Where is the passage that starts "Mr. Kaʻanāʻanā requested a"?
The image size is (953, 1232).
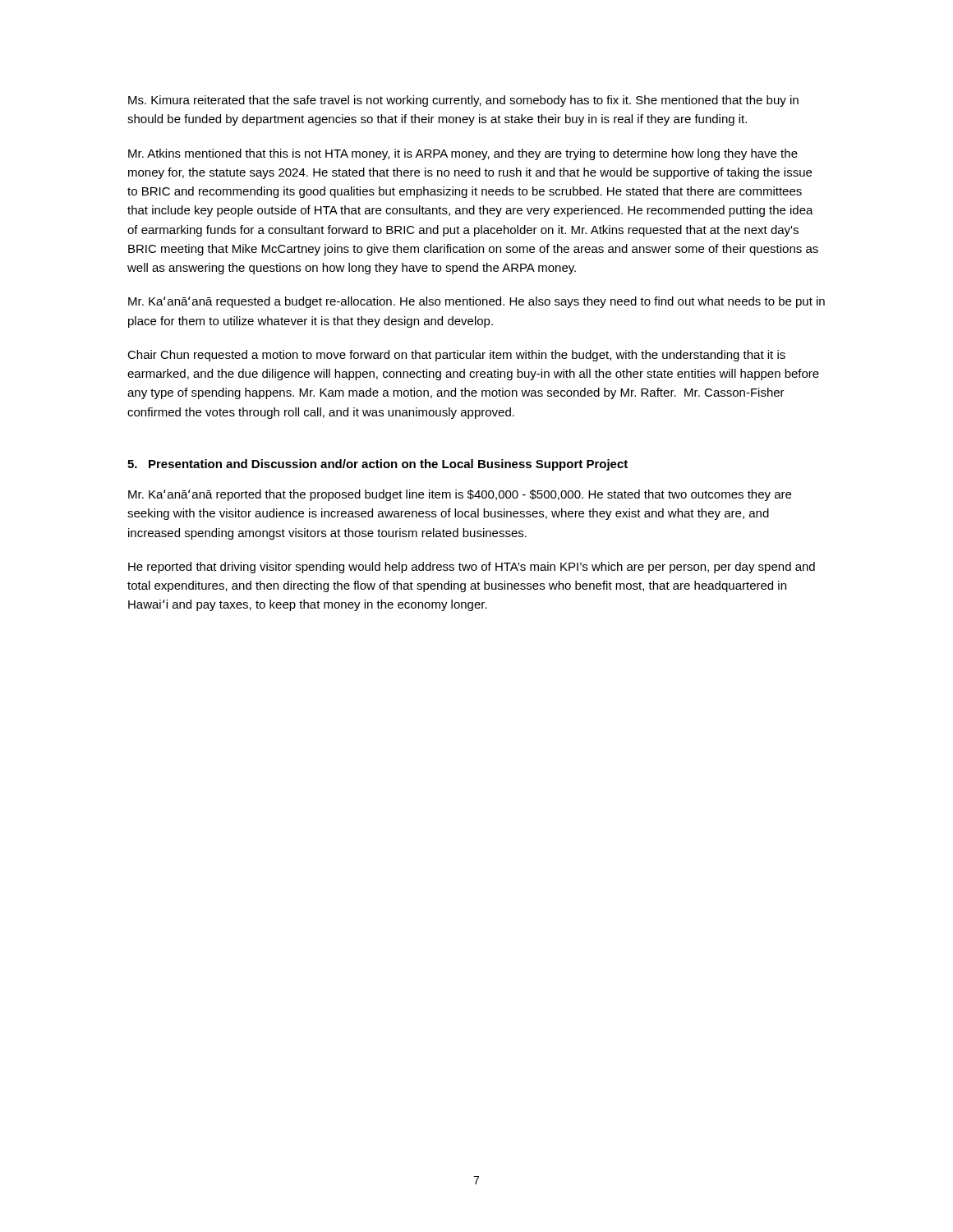476,311
